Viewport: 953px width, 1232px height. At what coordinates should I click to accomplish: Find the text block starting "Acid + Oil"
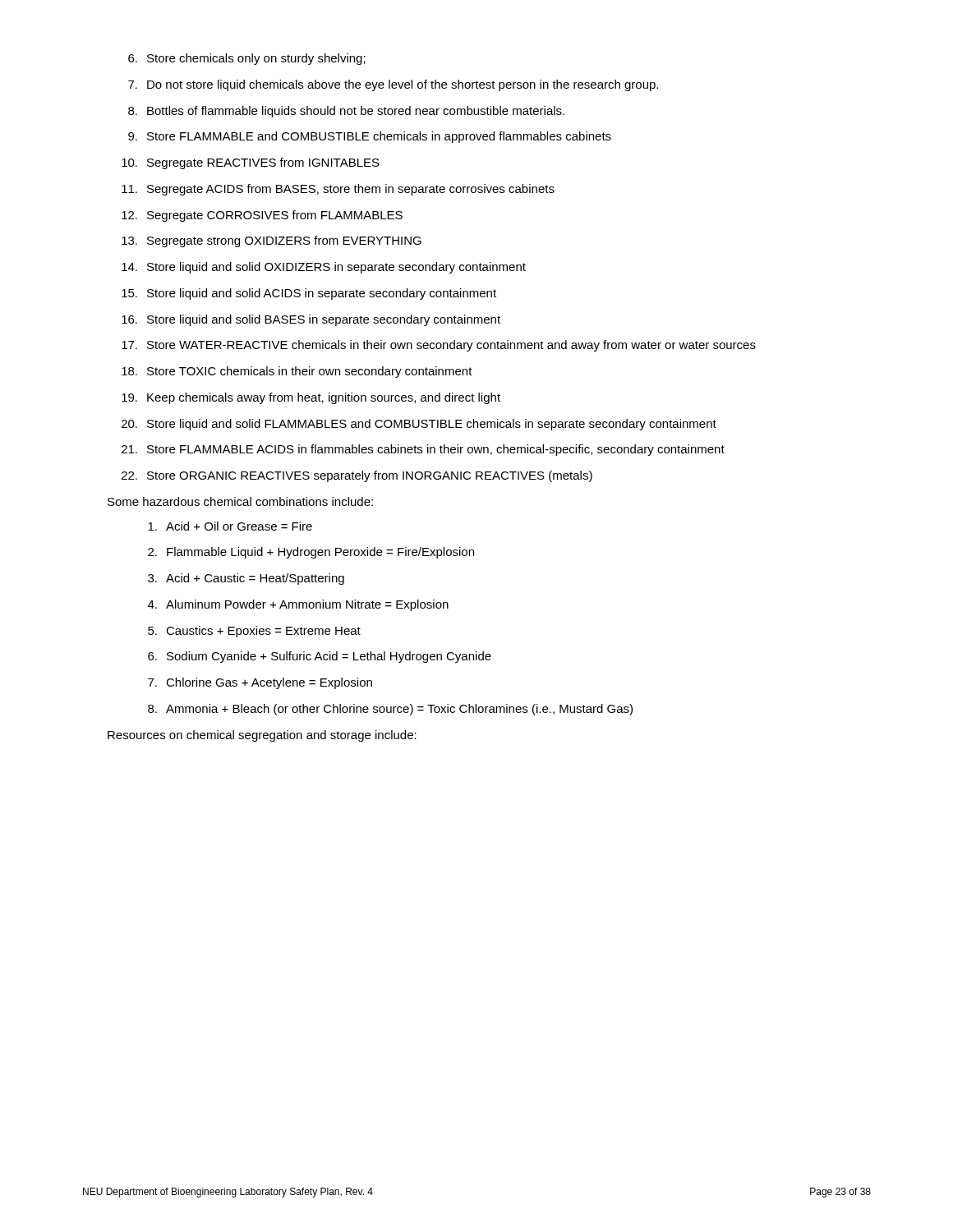point(230,526)
